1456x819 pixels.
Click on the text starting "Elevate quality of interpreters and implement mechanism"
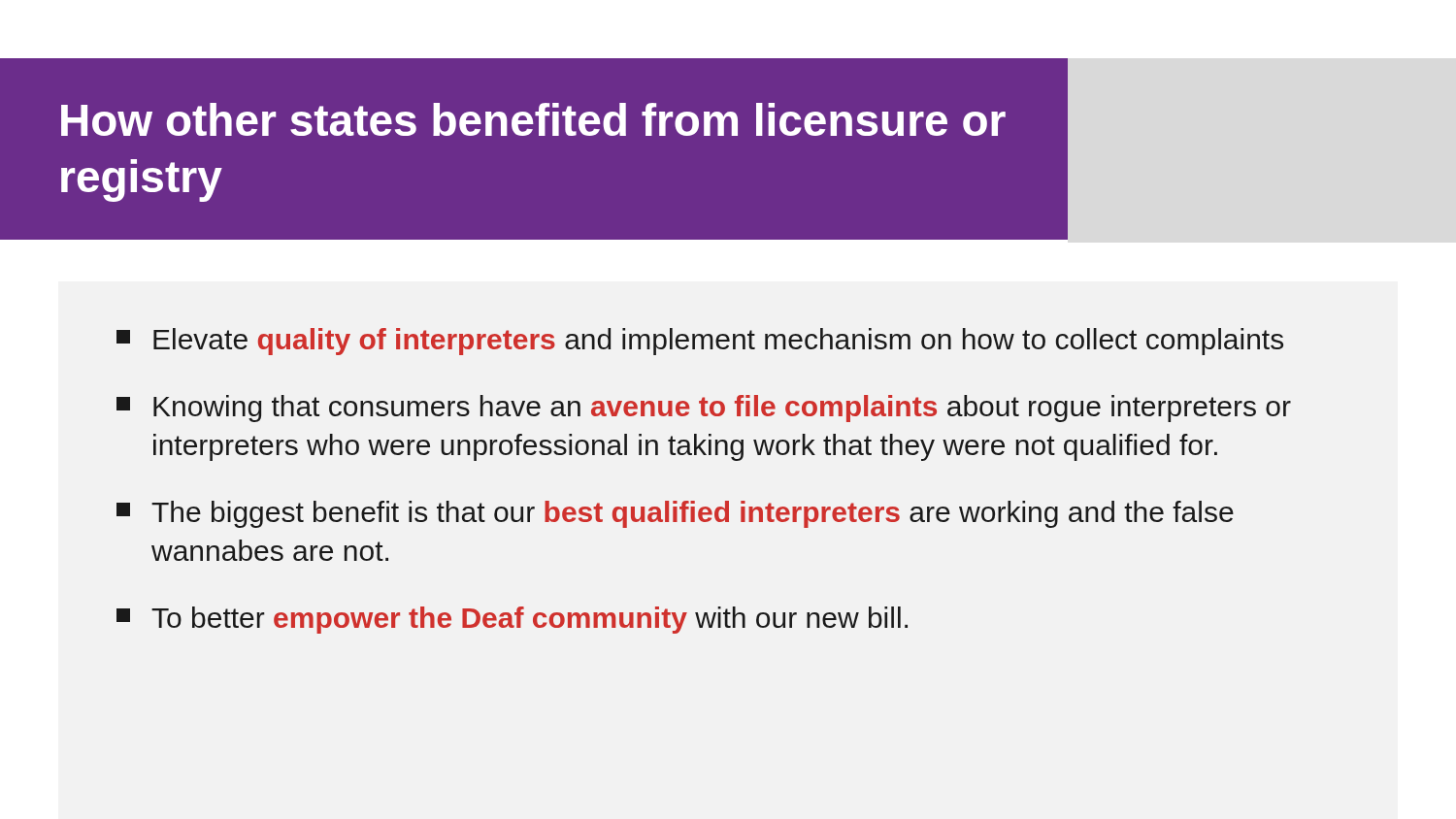[728, 340]
